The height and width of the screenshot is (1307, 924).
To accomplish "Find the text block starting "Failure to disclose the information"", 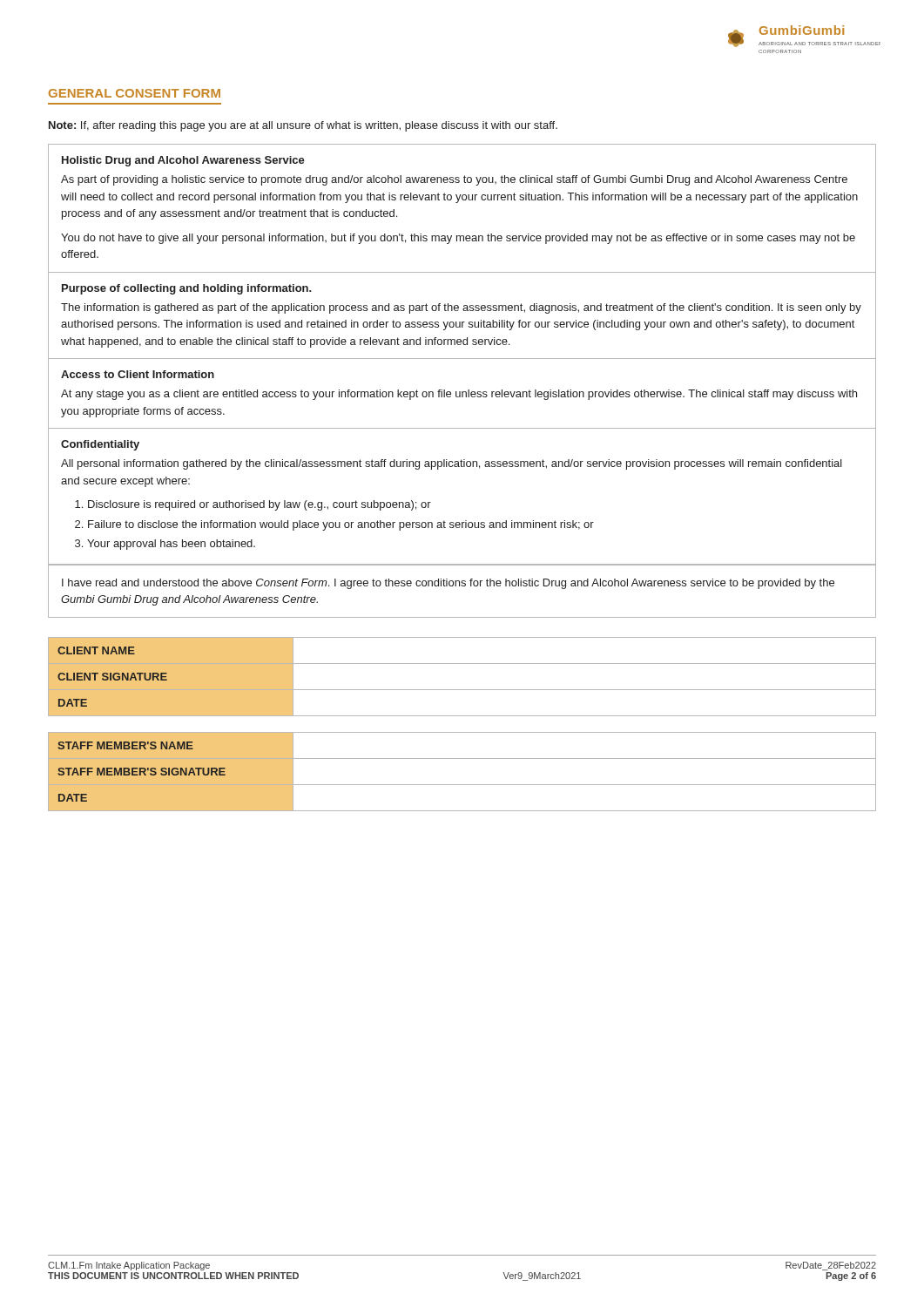I will point(340,524).
